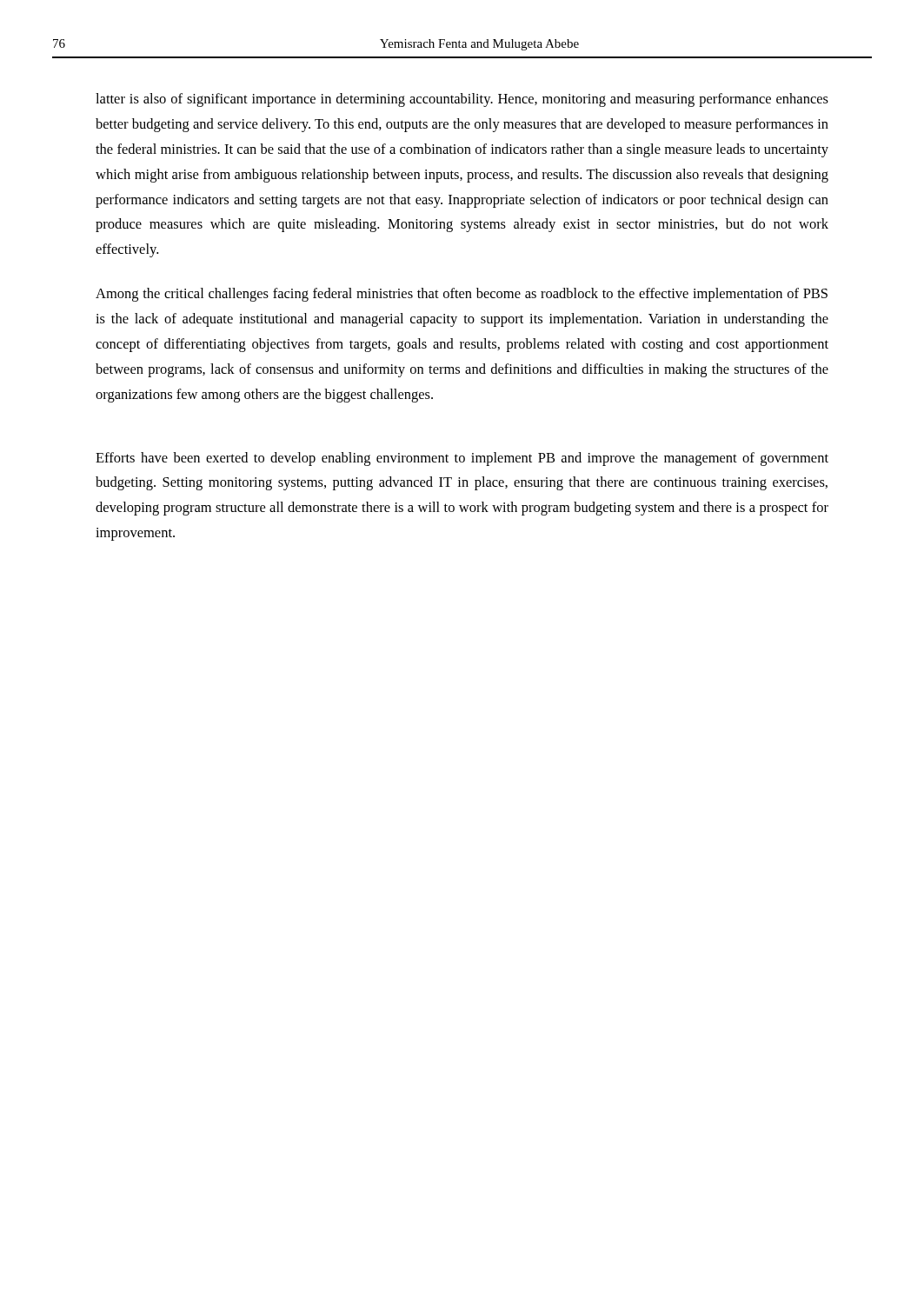Click the passage that begins "latter is also of significant"
The width and height of the screenshot is (924, 1304).
(462, 174)
